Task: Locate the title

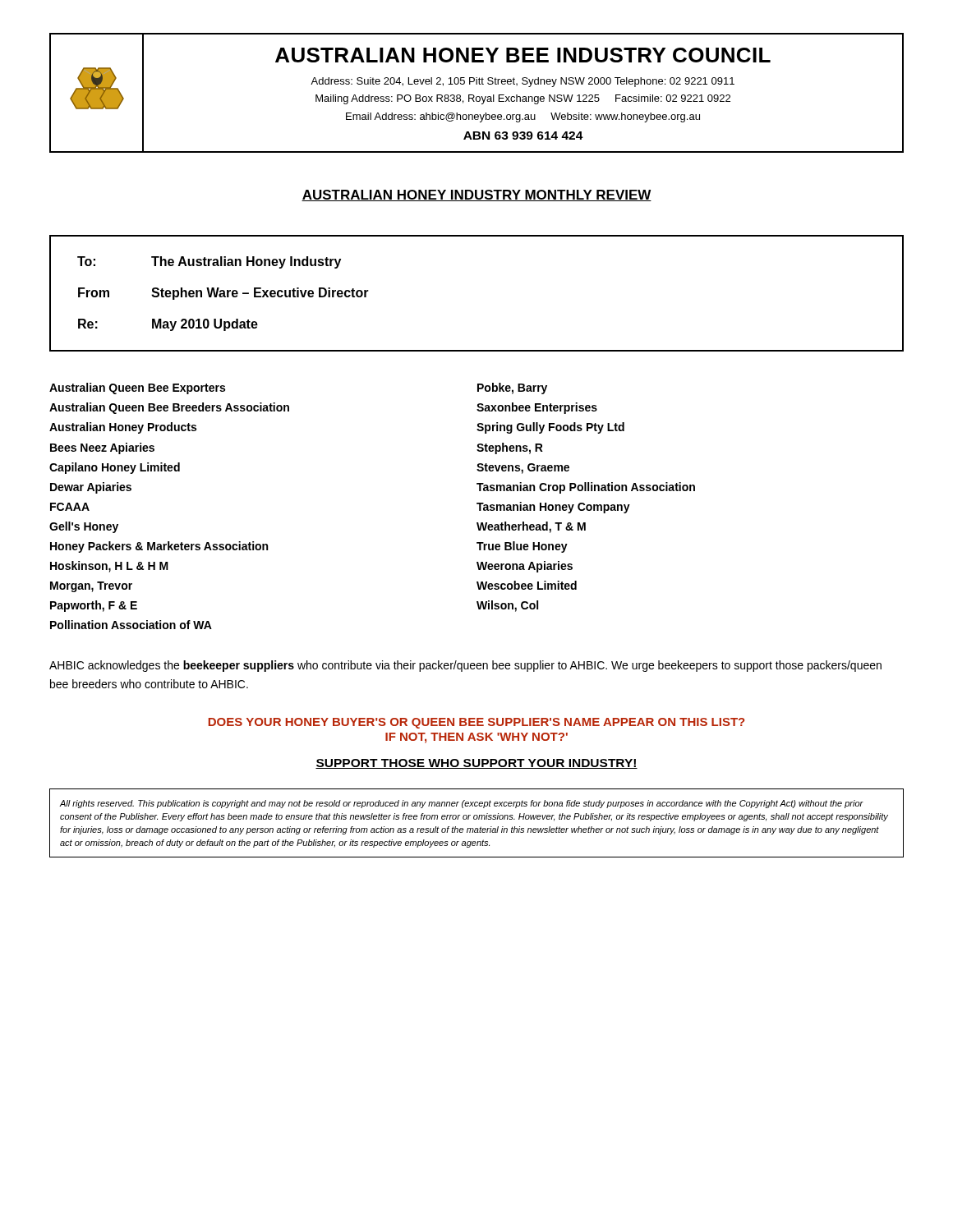Action: [476, 195]
